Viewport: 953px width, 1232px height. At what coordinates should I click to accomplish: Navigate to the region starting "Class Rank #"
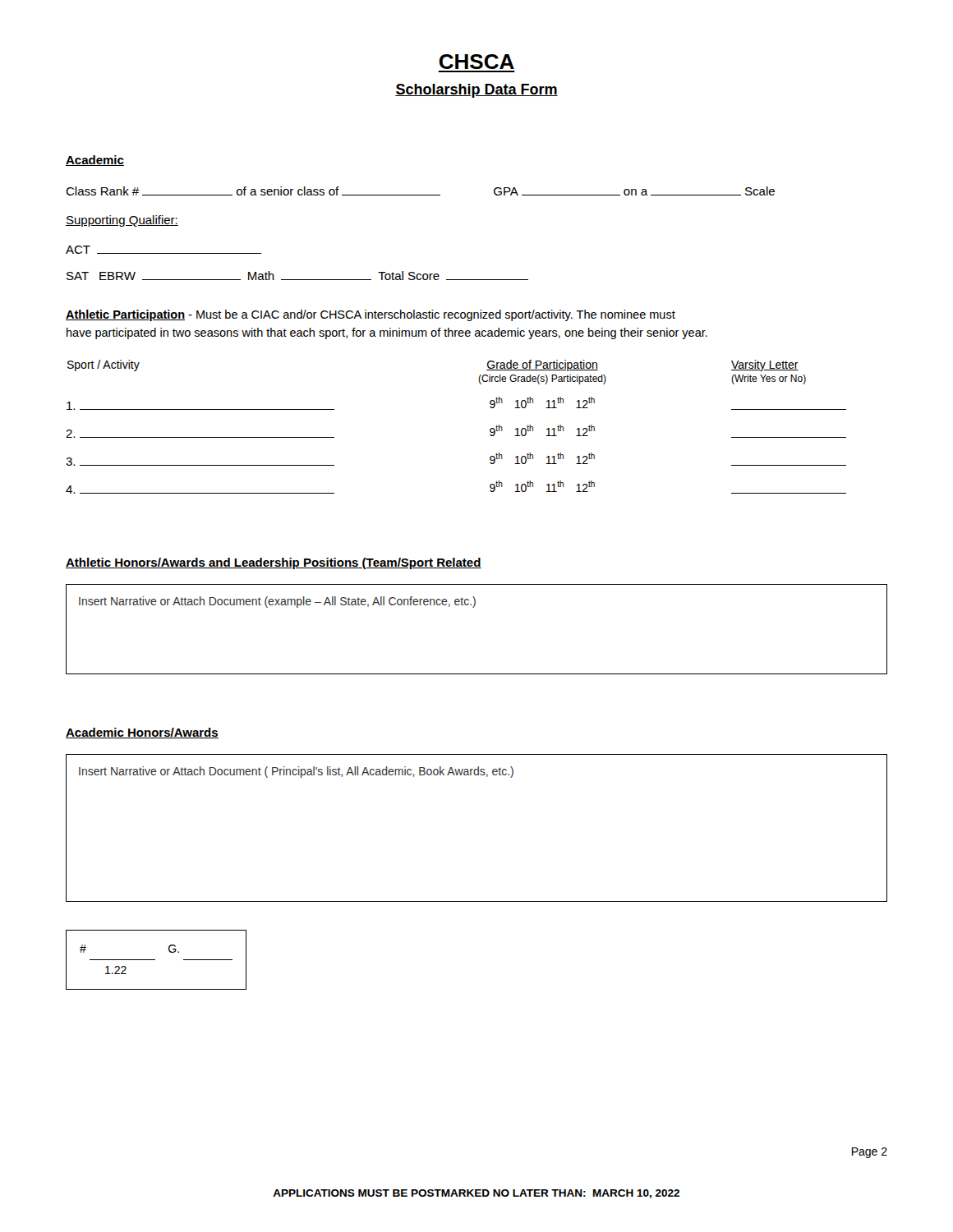coord(420,189)
